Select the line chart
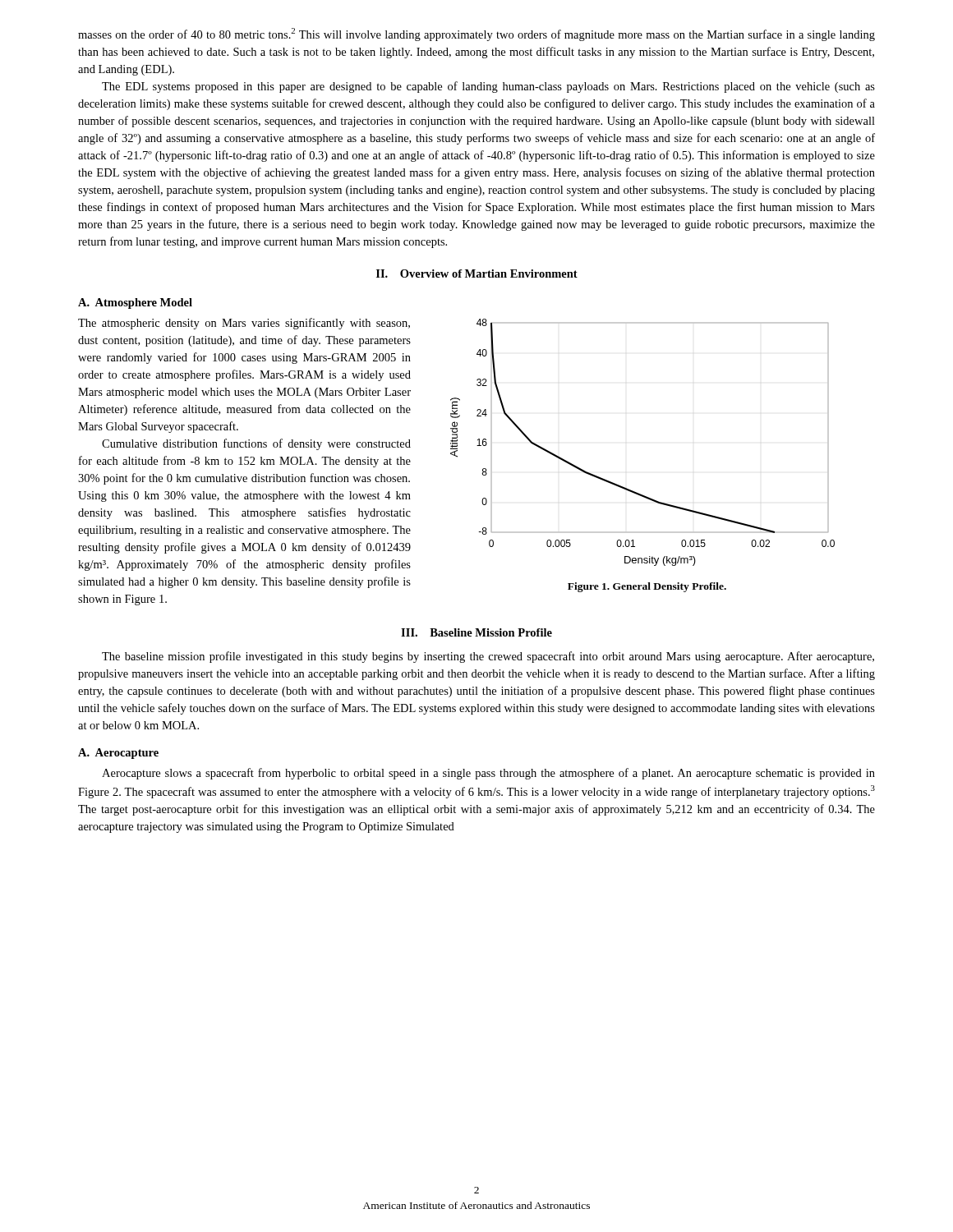953x1232 pixels. coord(647,444)
